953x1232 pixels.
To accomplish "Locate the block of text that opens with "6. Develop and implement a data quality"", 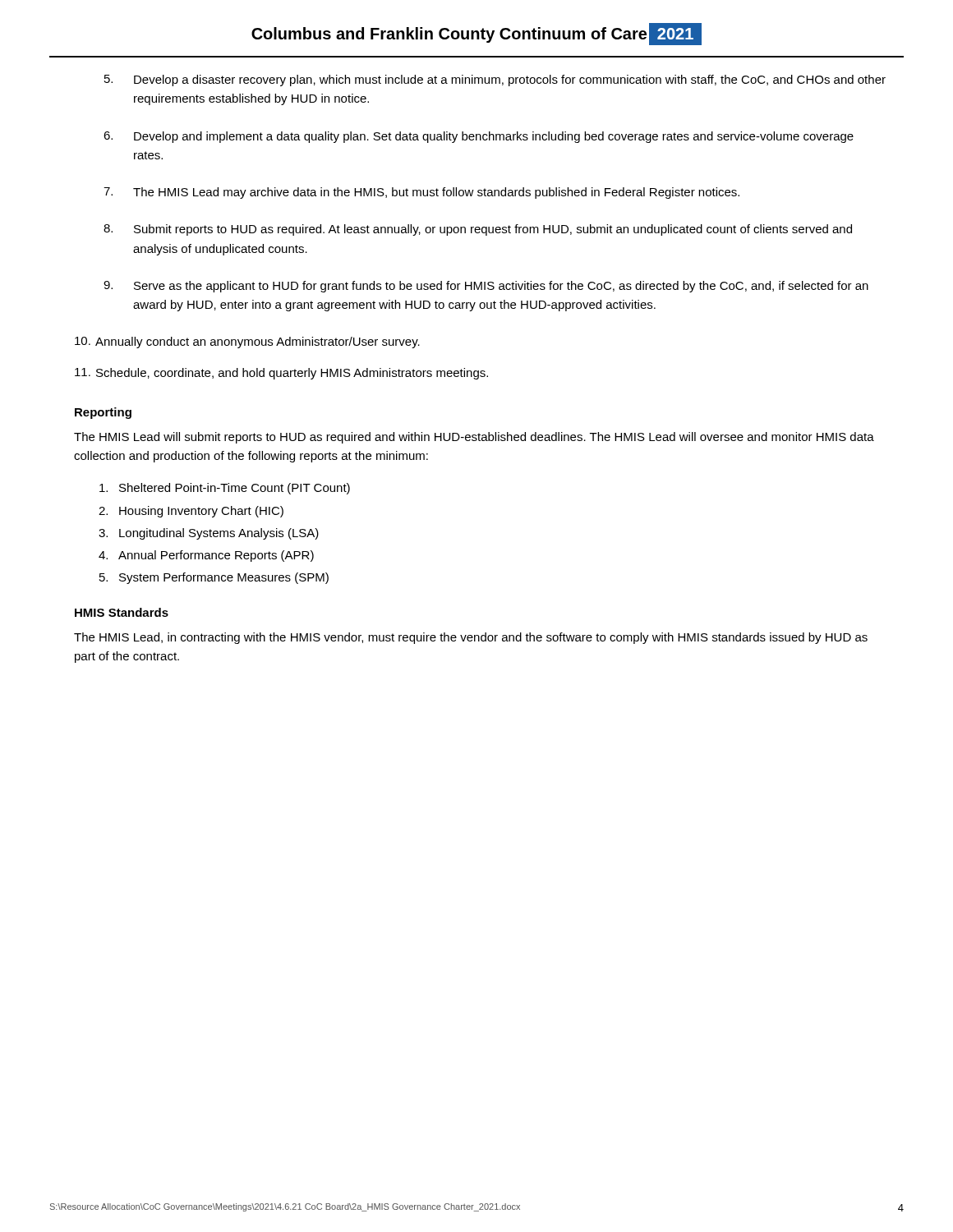I will 495,145.
